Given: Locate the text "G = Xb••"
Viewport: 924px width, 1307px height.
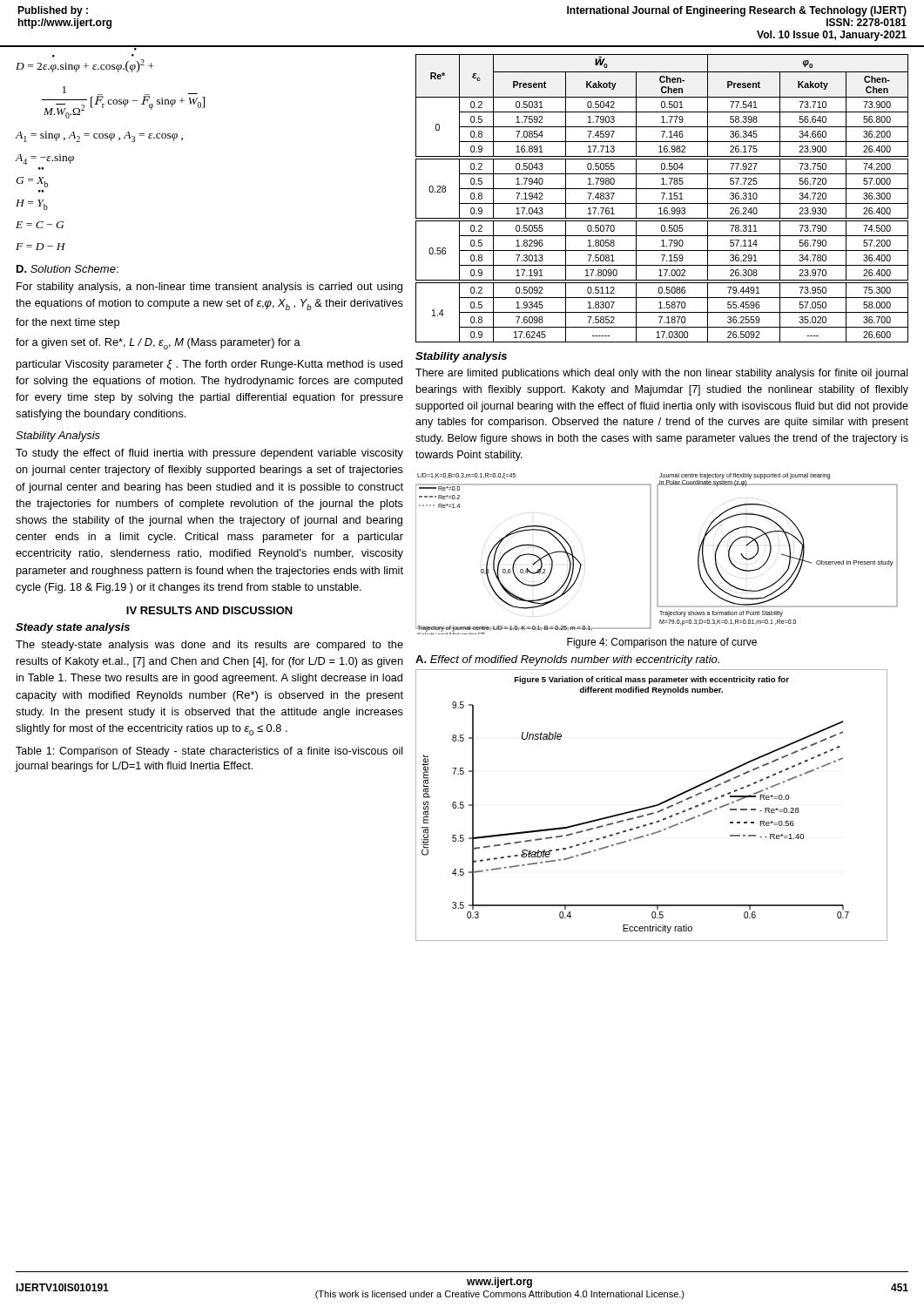Looking at the screenshot, I should (32, 181).
